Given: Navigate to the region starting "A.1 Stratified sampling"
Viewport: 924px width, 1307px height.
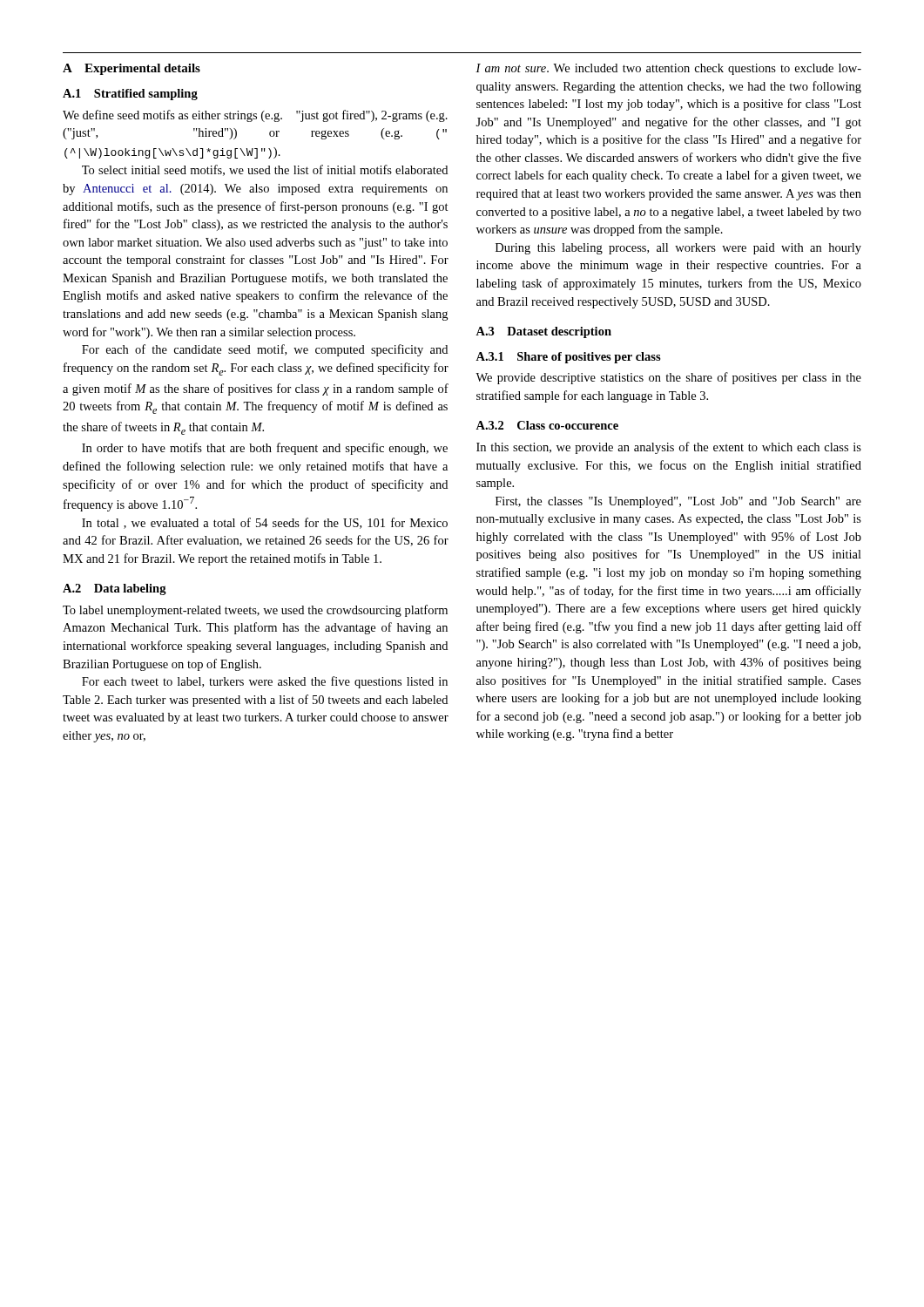Looking at the screenshot, I should click(130, 94).
